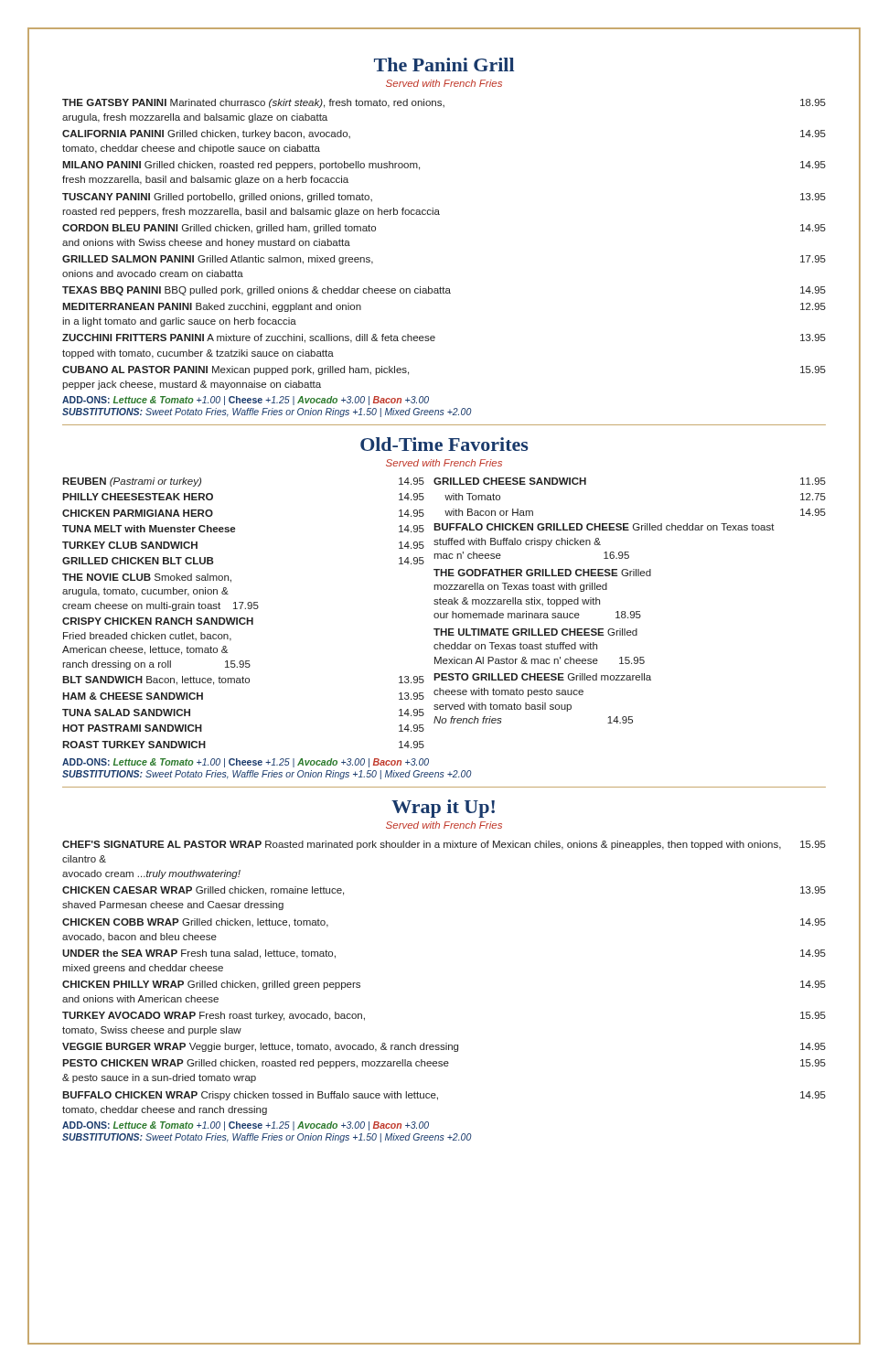Locate the passage starting "BUFFALO CHICKEN WRAP Crispy chicken tossed in"

click(444, 1102)
